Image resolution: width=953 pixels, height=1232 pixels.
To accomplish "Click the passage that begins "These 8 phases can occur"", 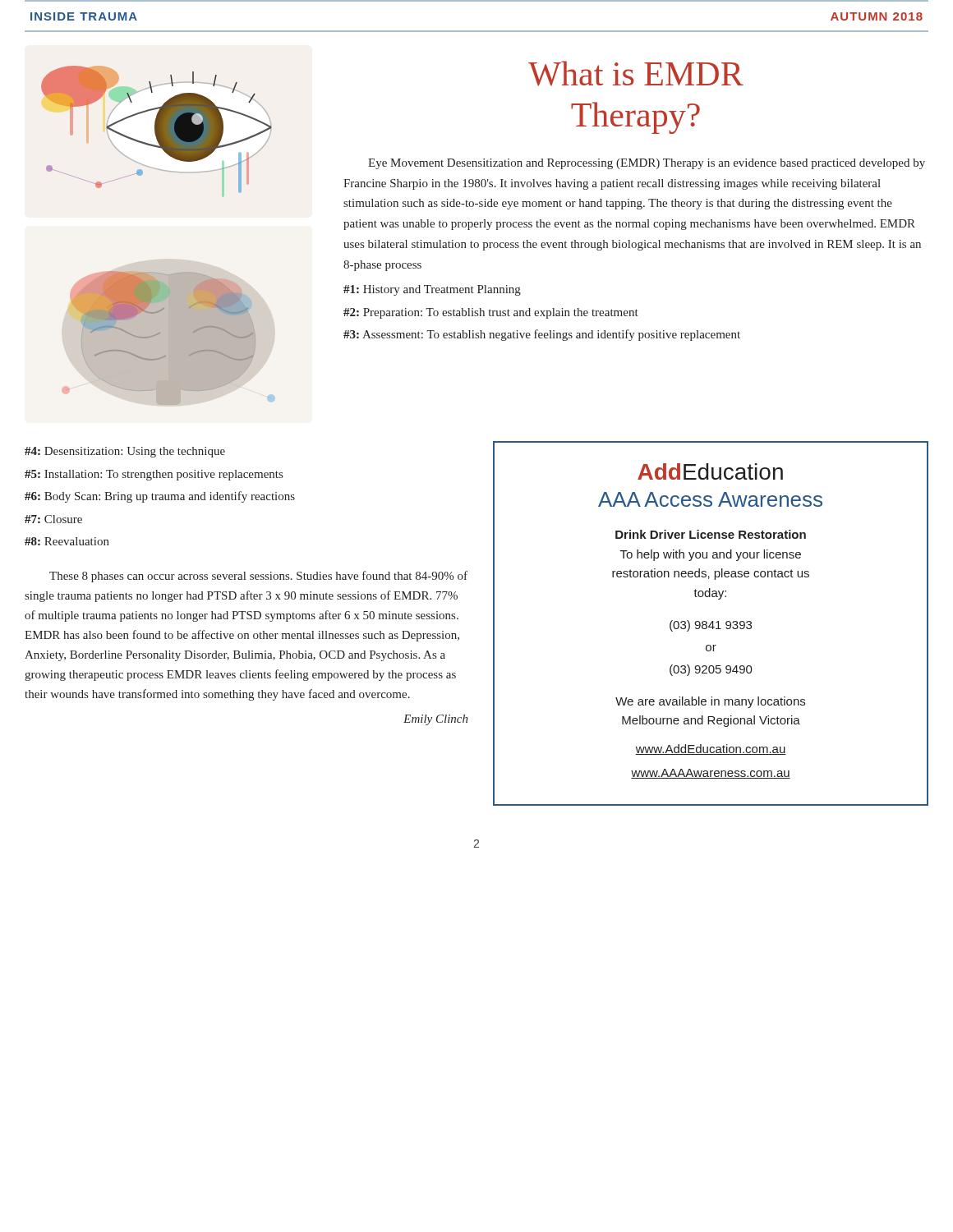I will [x=246, y=634].
